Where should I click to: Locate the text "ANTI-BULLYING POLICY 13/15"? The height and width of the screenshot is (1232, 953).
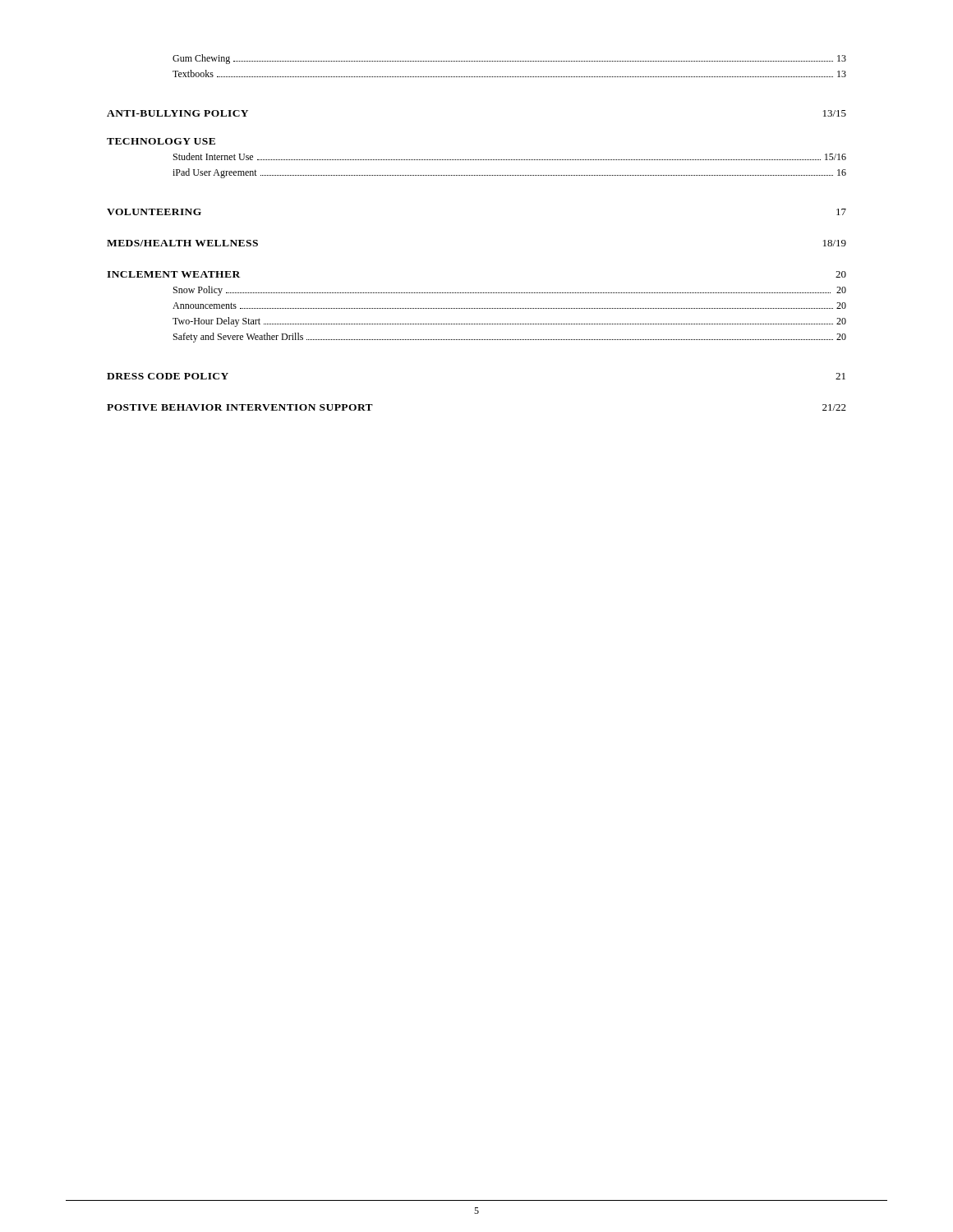click(180, 113)
